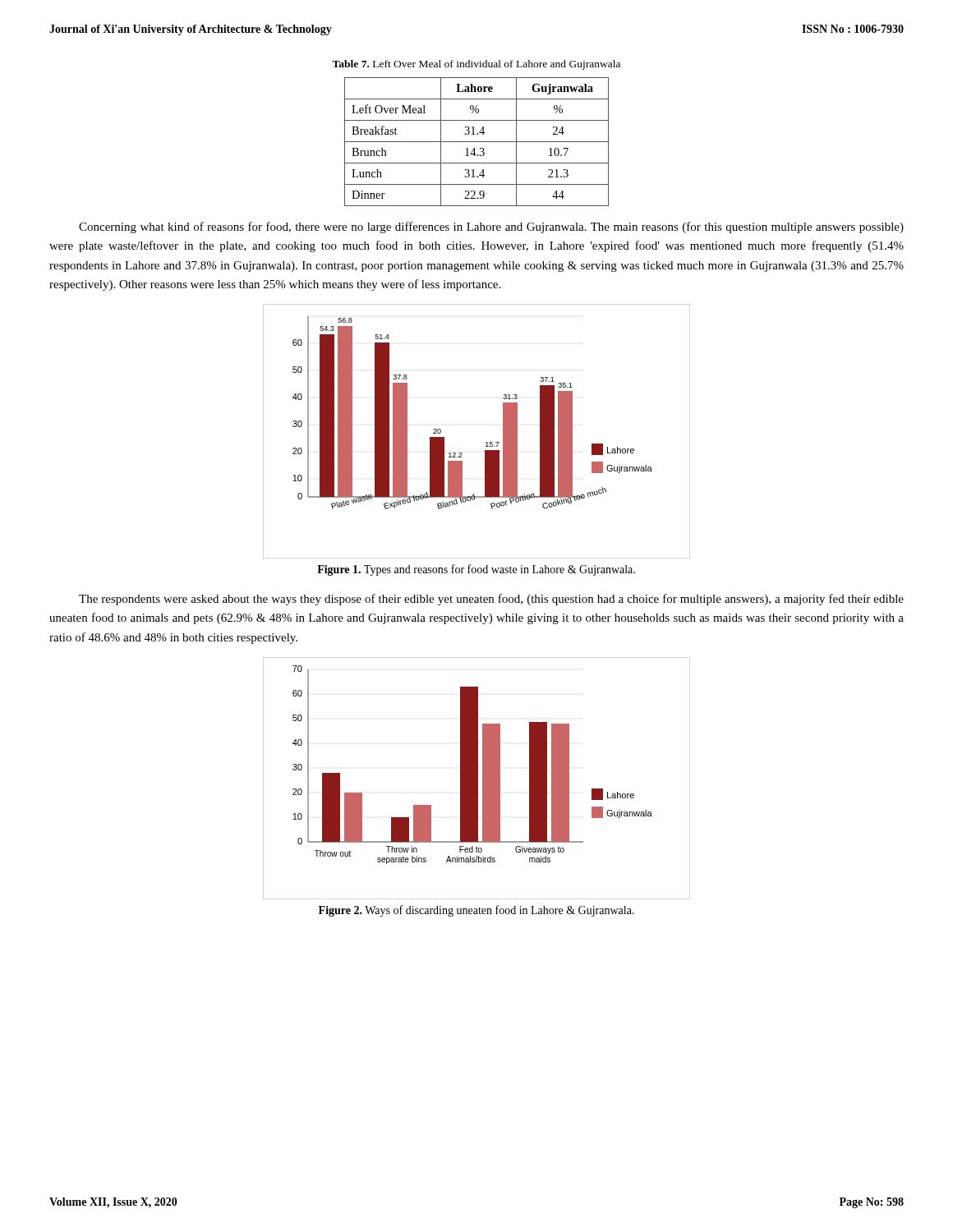This screenshot has height=1232, width=953.
Task: Where is the passage that starts "The respondents were asked about"?
Action: click(x=476, y=618)
